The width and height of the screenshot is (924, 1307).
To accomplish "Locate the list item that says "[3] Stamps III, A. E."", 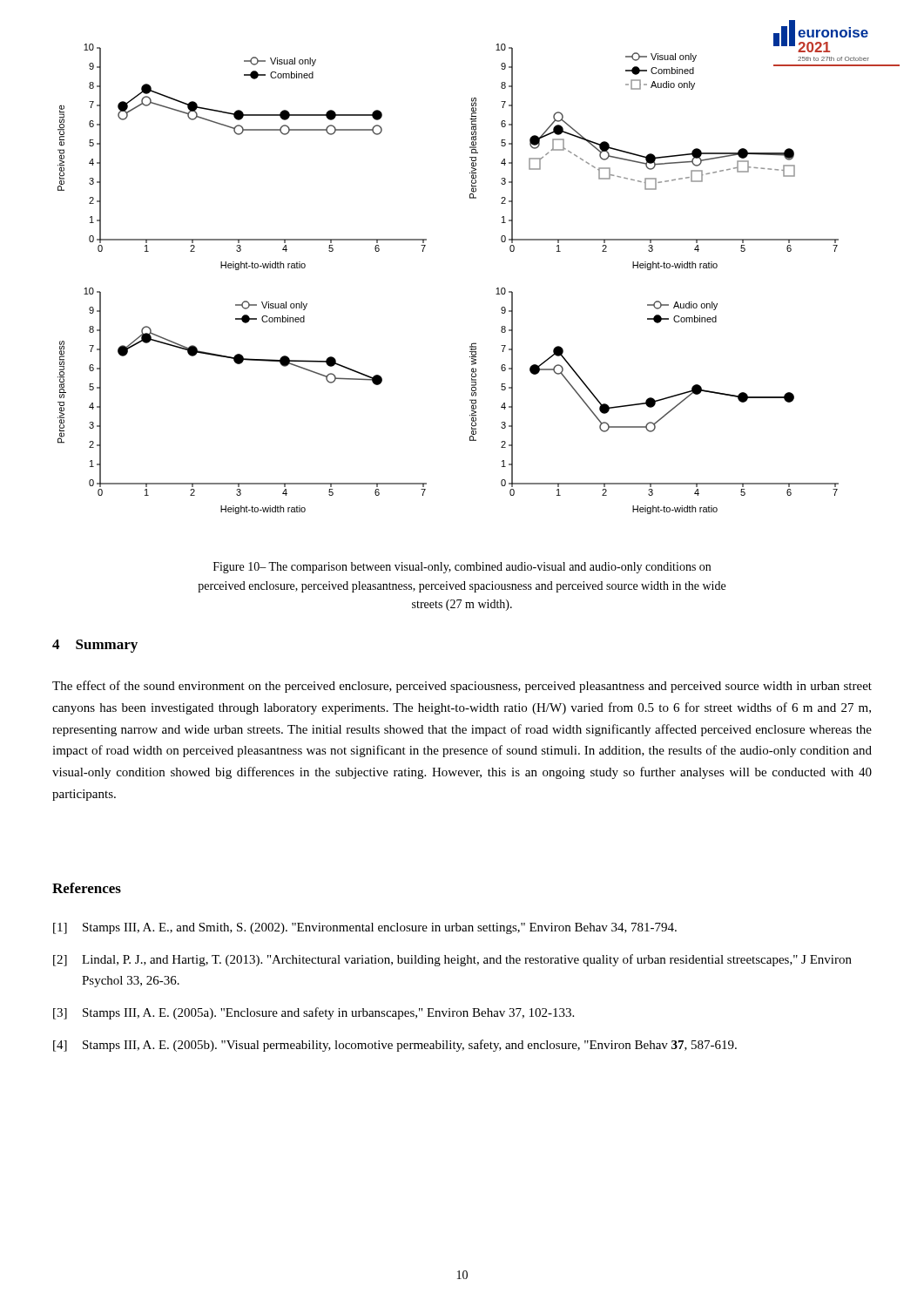I will 314,1013.
